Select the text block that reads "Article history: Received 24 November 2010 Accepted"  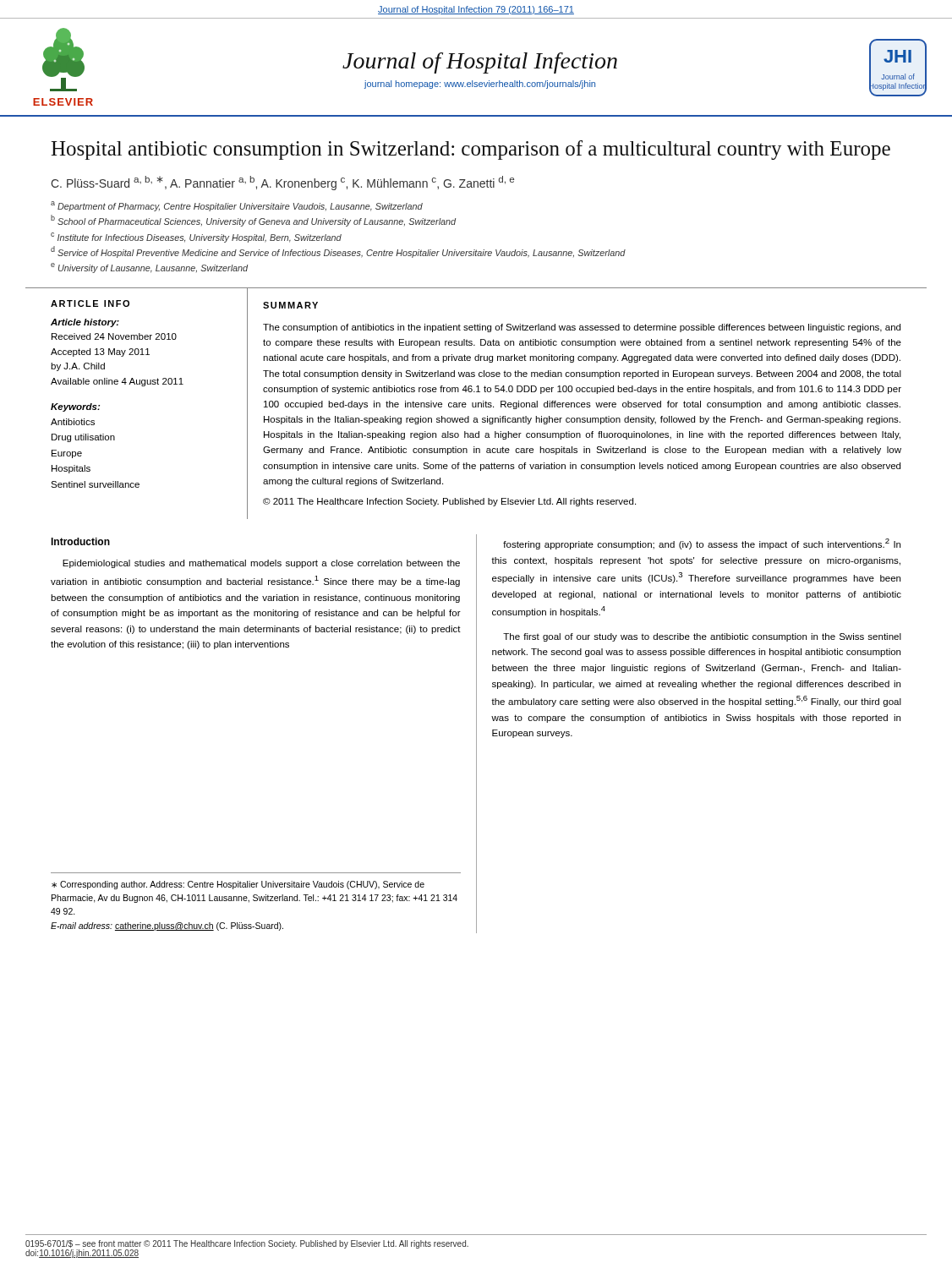click(143, 353)
